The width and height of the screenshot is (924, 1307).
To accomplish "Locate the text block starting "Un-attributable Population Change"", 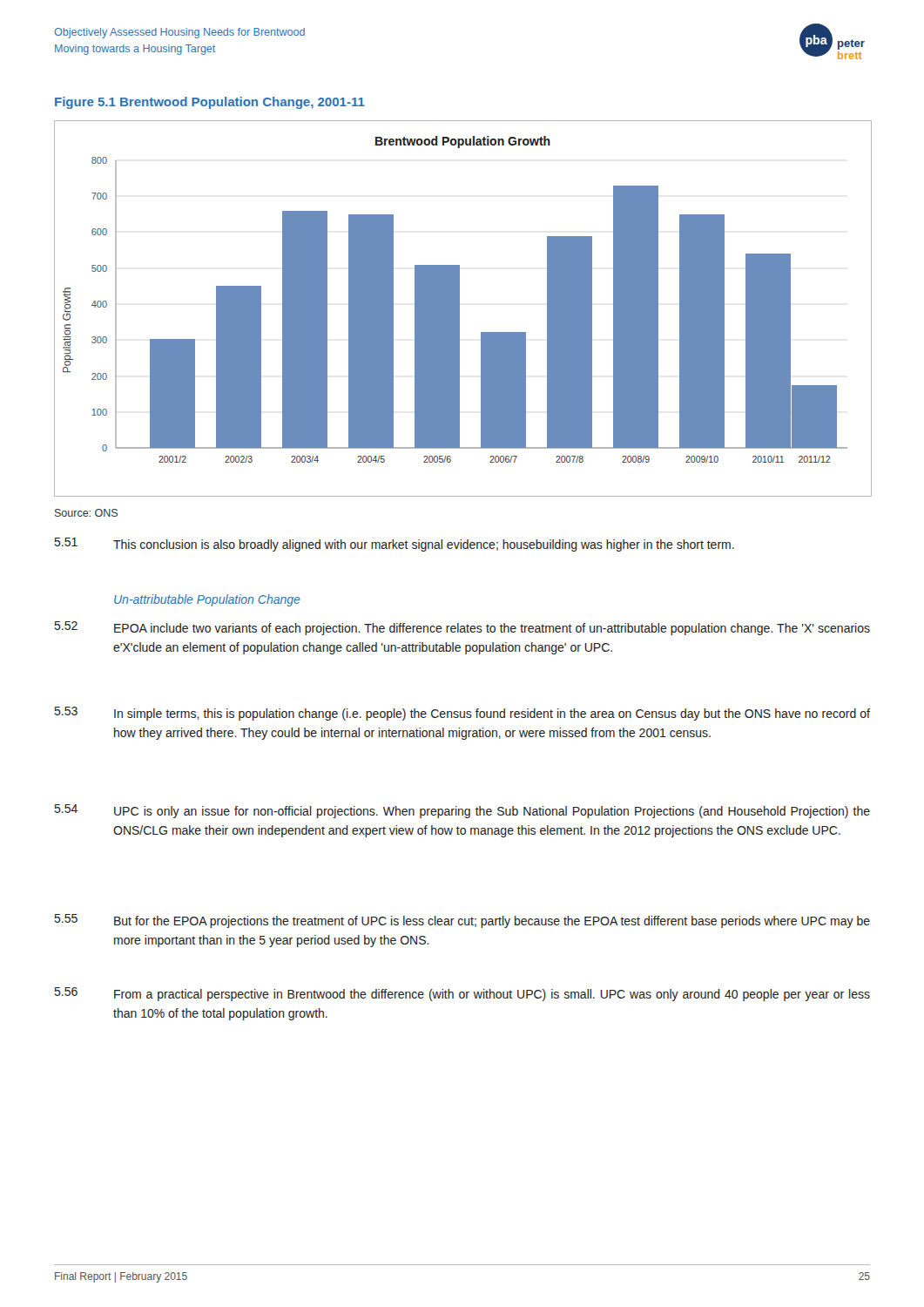I will tap(207, 599).
